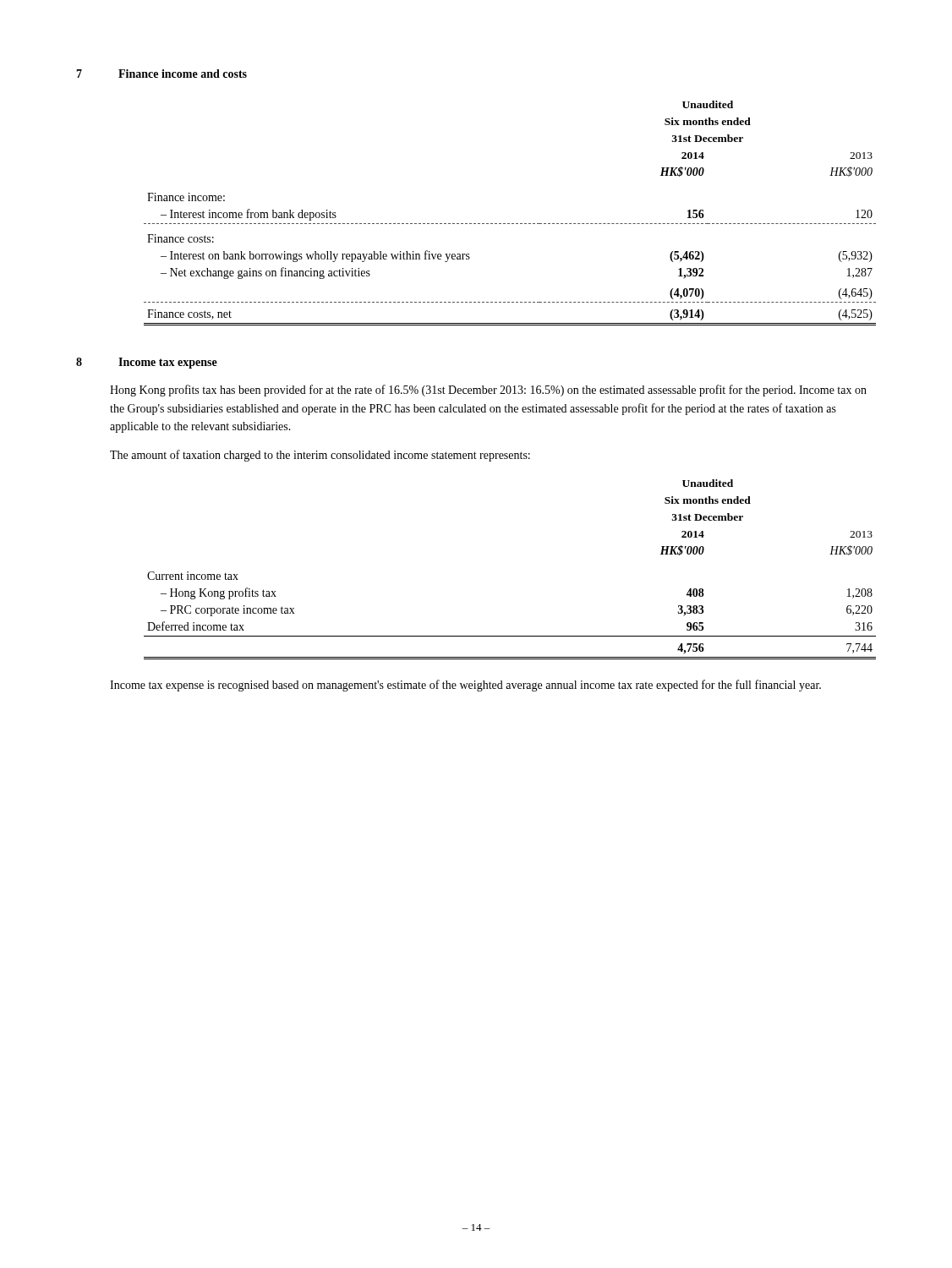Select the table that reads "– Net exchange"

(x=476, y=211)
